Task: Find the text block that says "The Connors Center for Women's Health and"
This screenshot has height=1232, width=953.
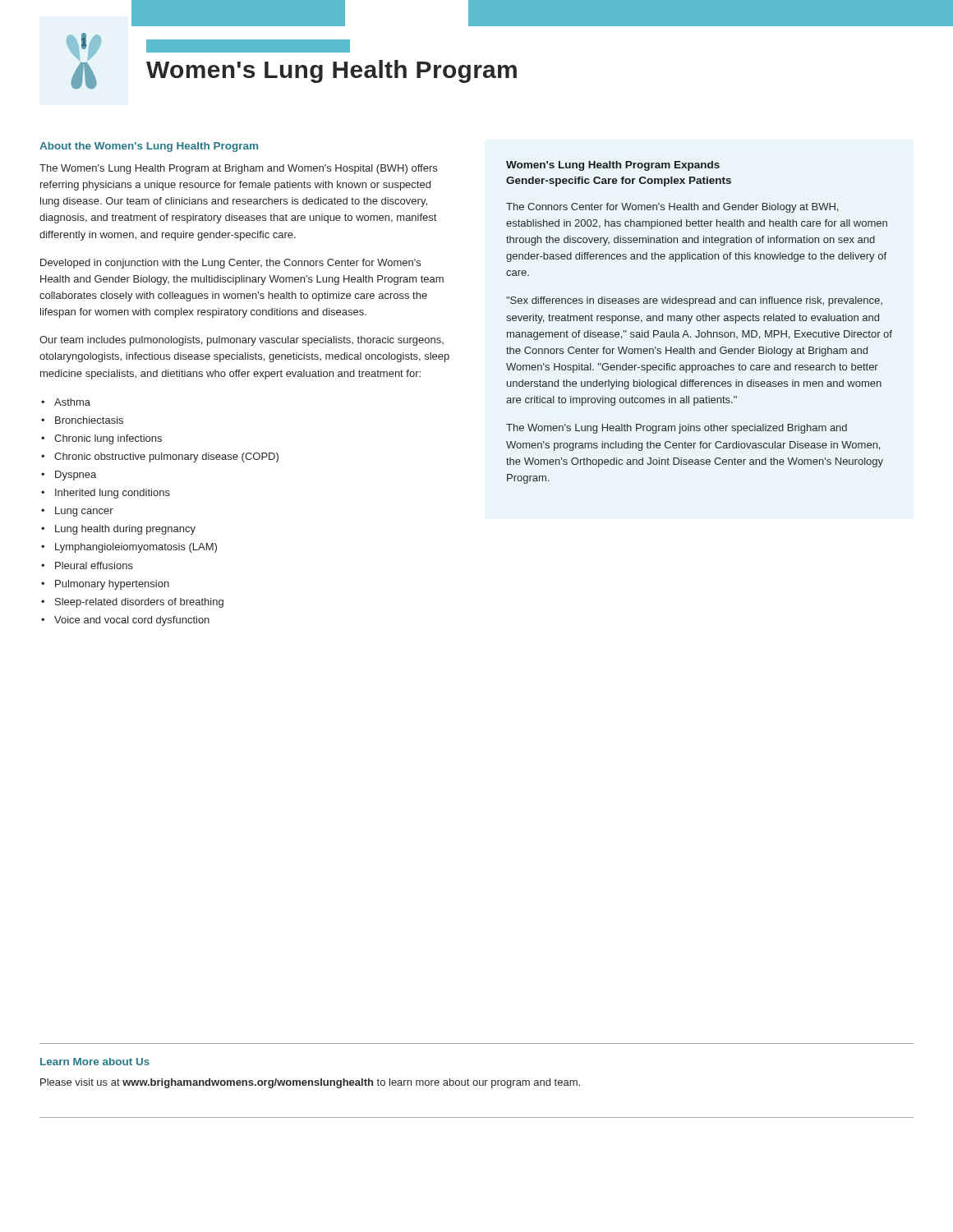Action: (x=697, y=239)
